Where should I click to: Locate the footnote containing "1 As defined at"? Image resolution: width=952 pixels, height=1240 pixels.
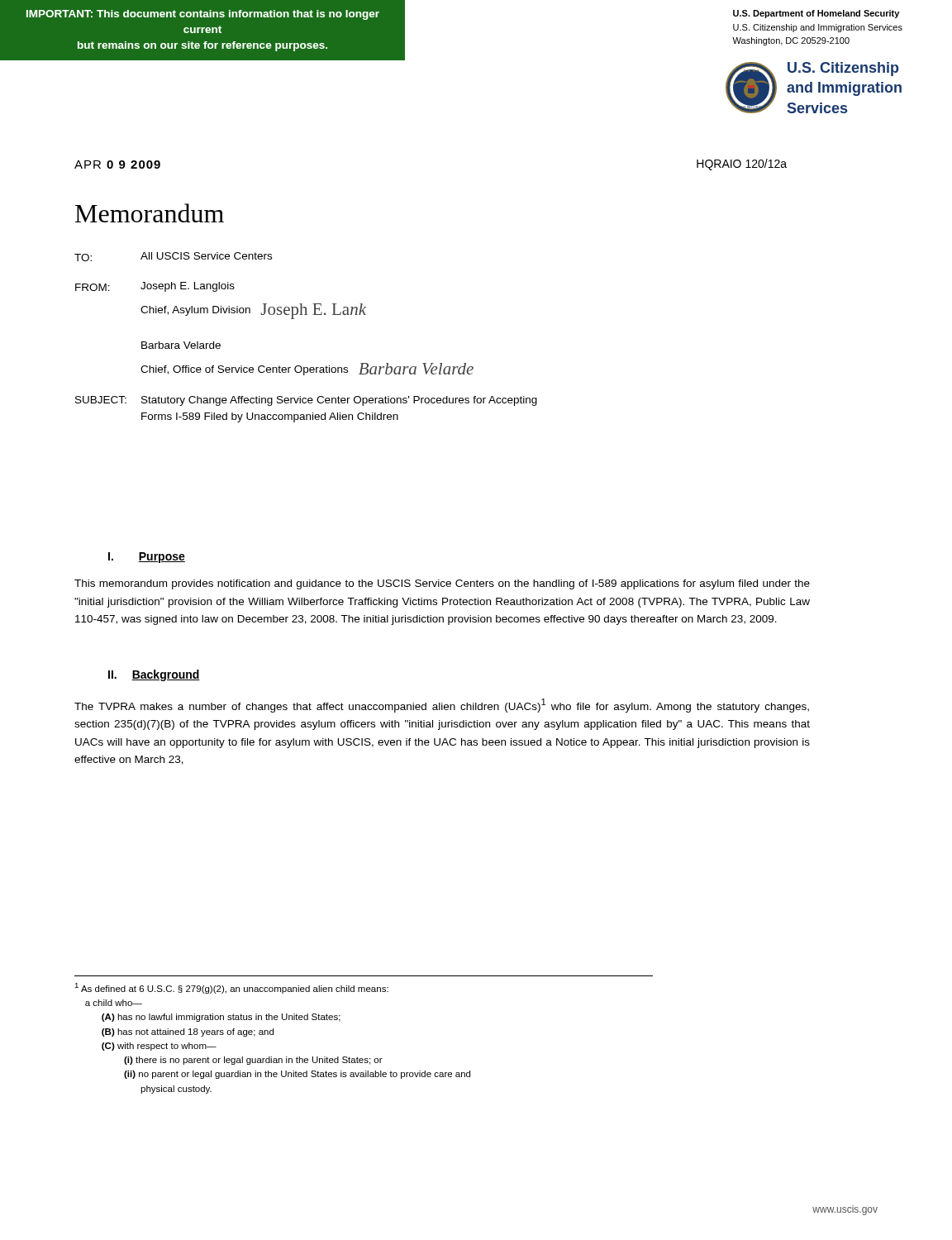coord(231,988)
